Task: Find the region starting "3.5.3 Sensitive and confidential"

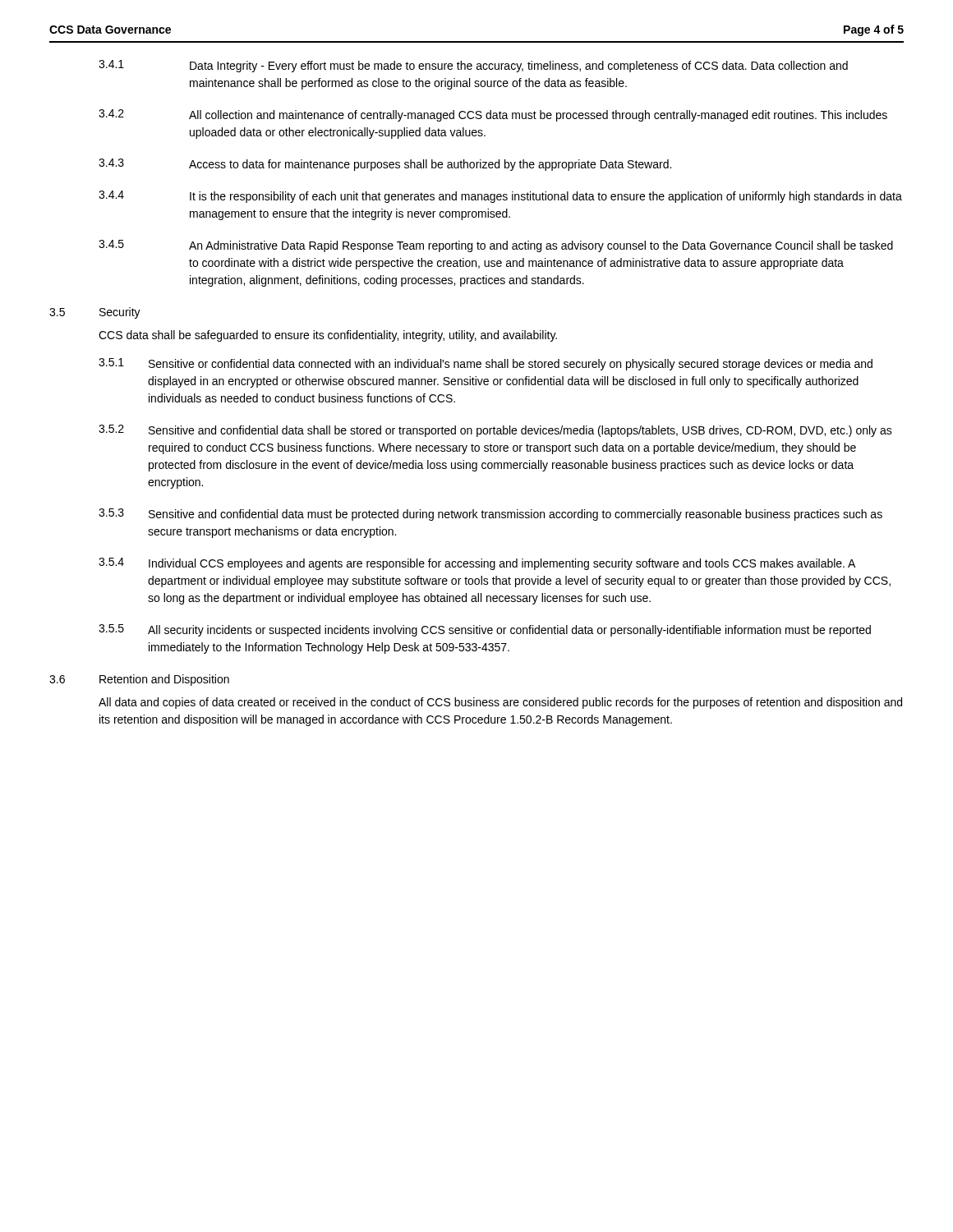Action: tap(501, 523)
